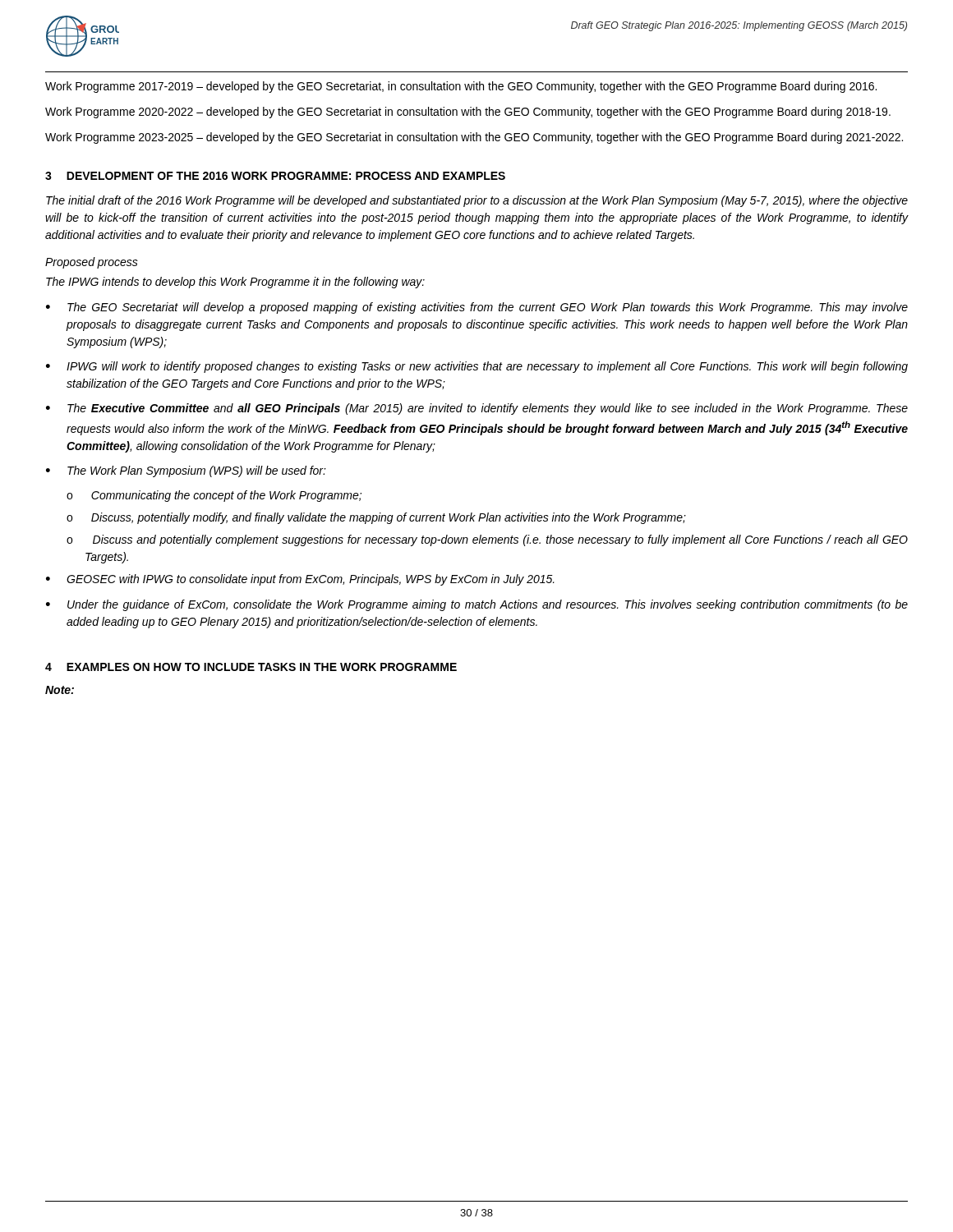953x1232 pixels.
Task: Select the region starting "o Discuss and potentially complement"
Action: tap(487, 549)
